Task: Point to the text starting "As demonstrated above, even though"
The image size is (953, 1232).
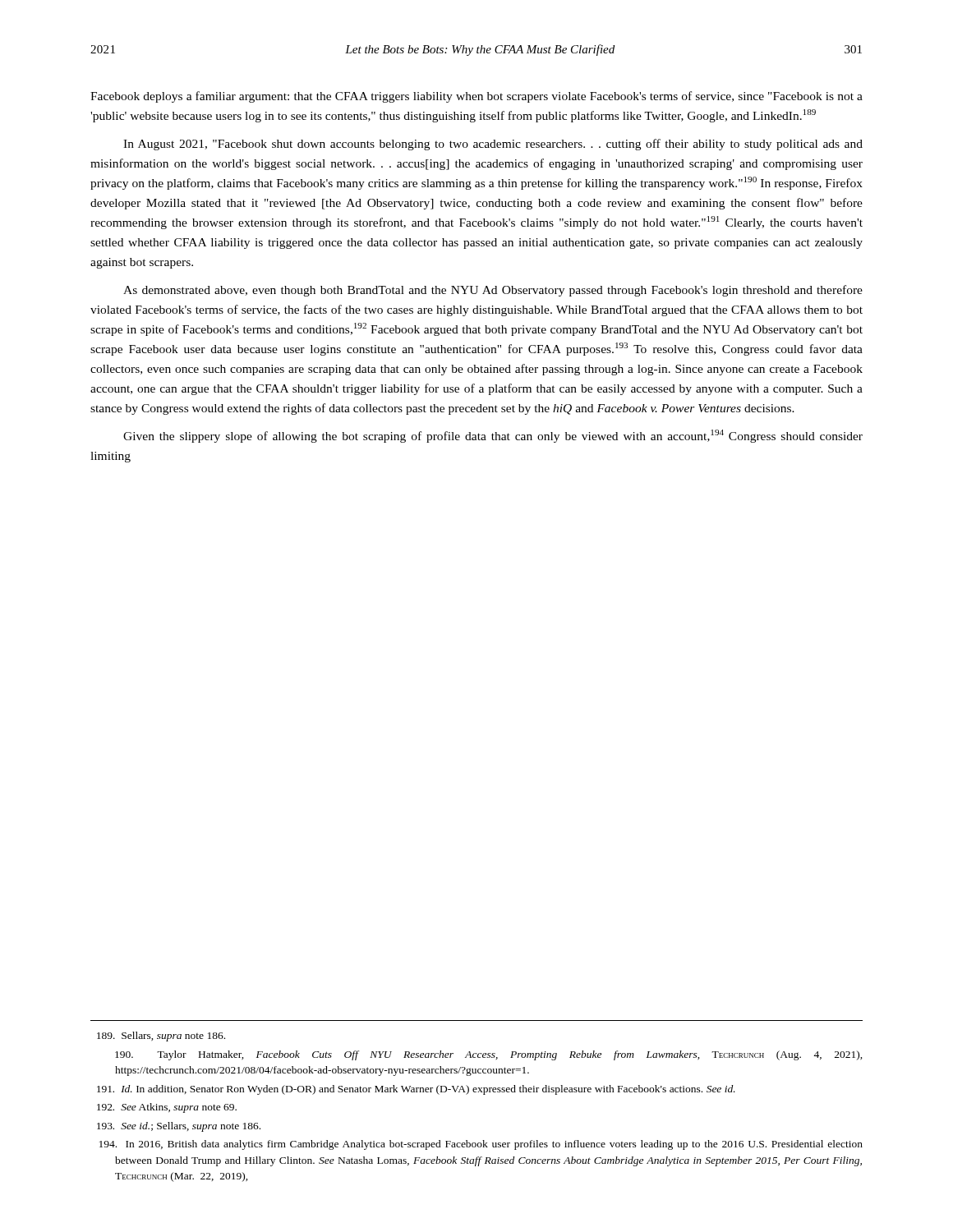Action: click(476, 349)
